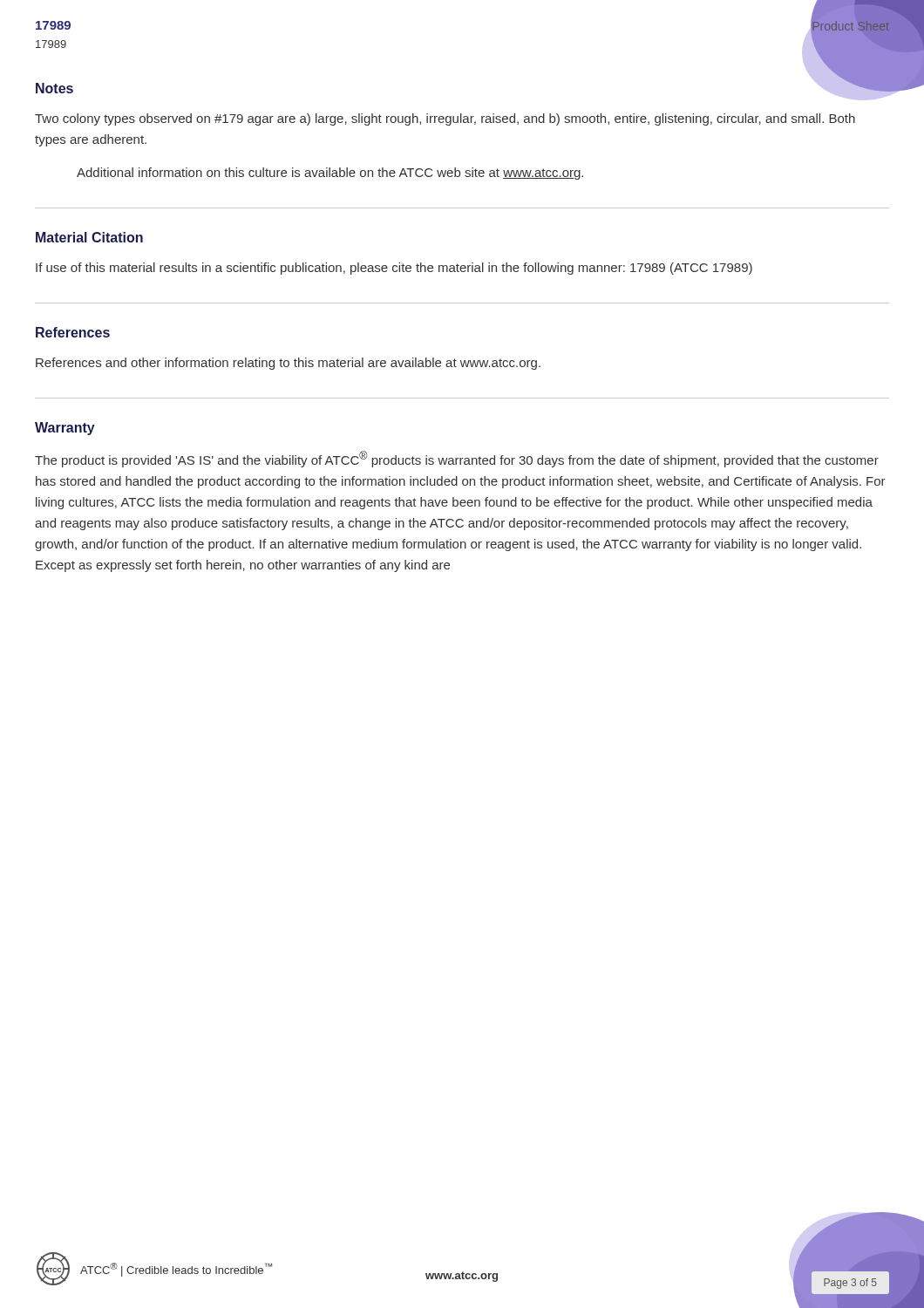
Task: Click on the text starting "If use of this material results in"
Action: 394,267
